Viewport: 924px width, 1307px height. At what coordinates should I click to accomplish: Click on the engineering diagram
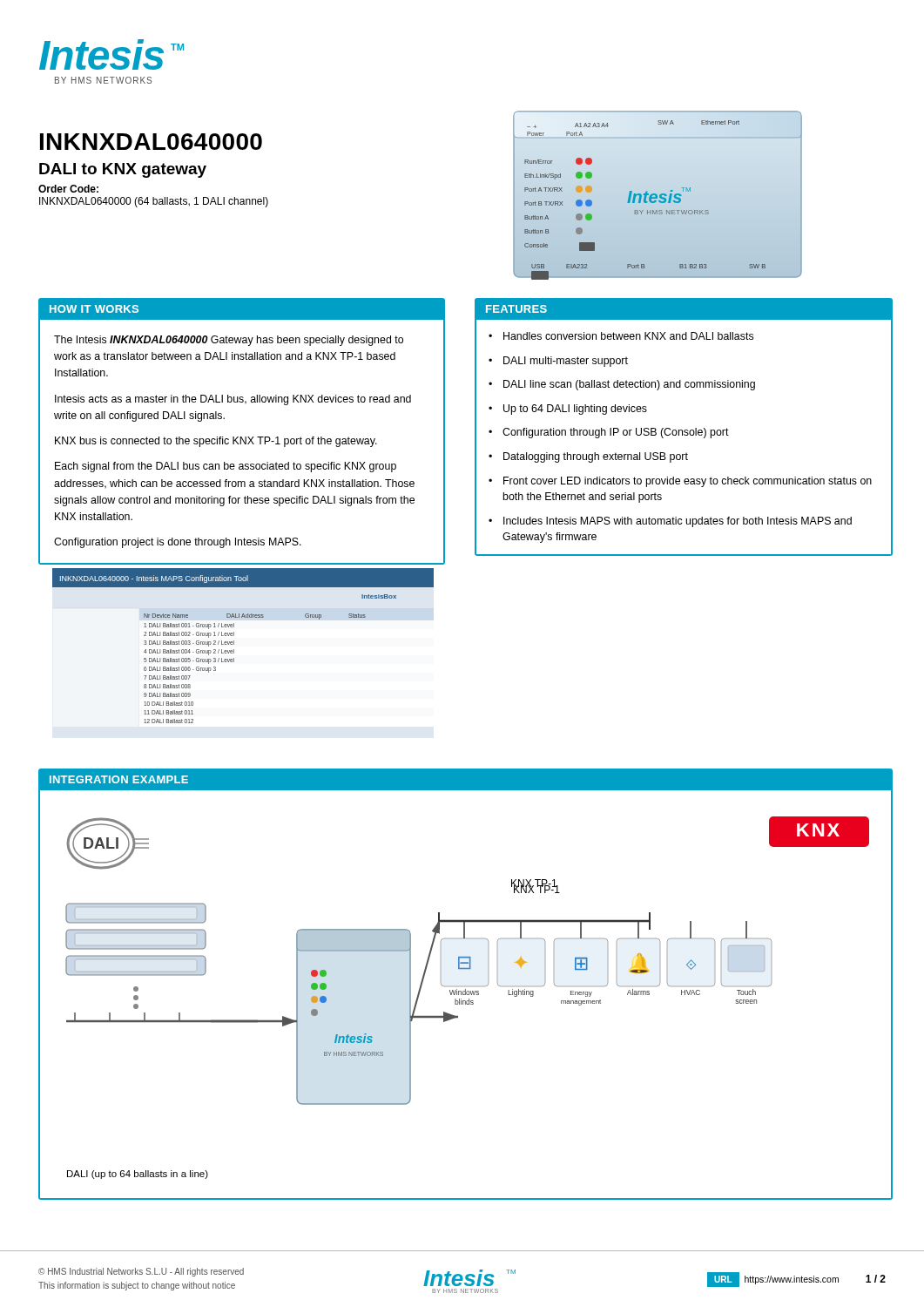(467, 1034)
